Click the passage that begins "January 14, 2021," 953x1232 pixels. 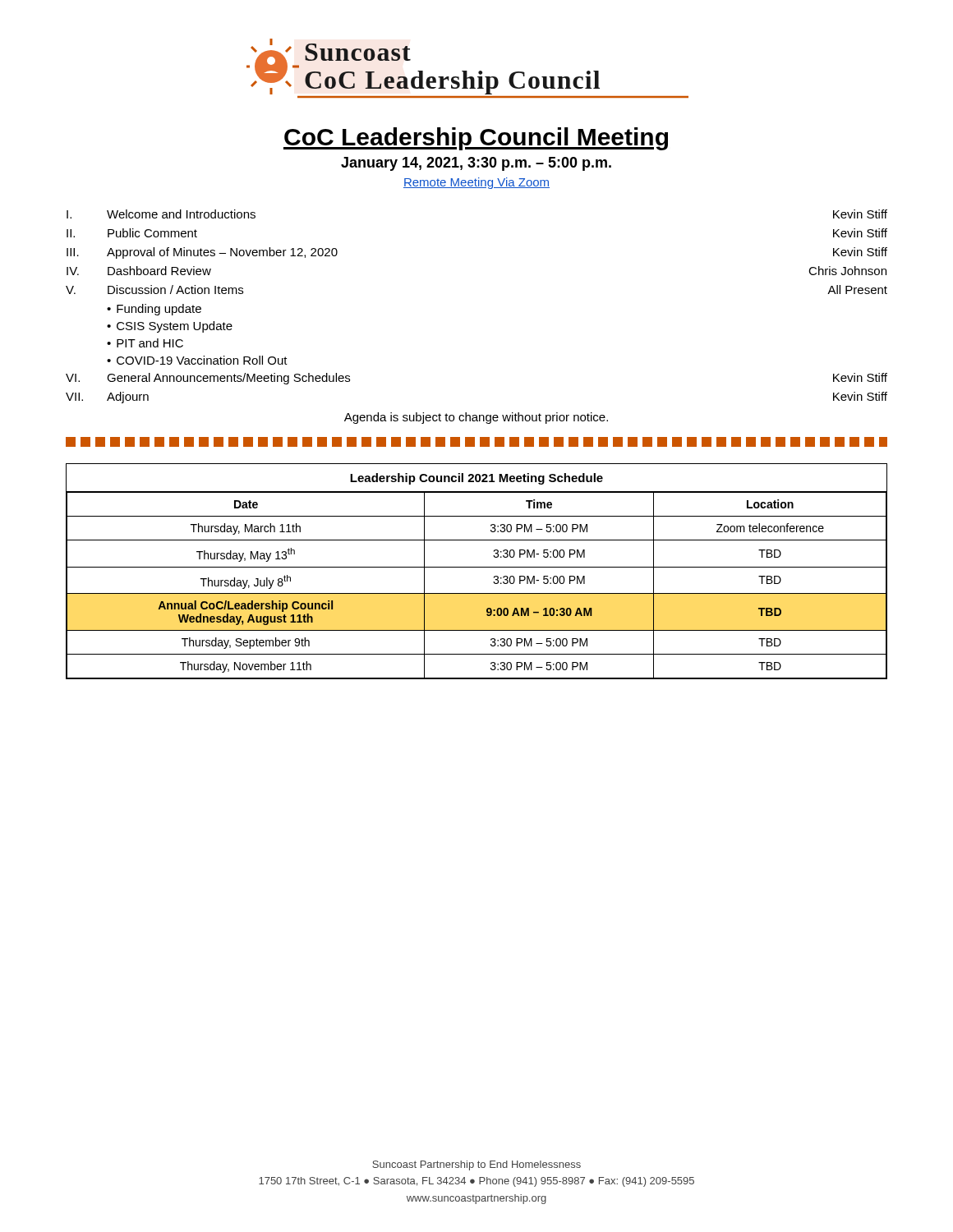coord(476,163)
